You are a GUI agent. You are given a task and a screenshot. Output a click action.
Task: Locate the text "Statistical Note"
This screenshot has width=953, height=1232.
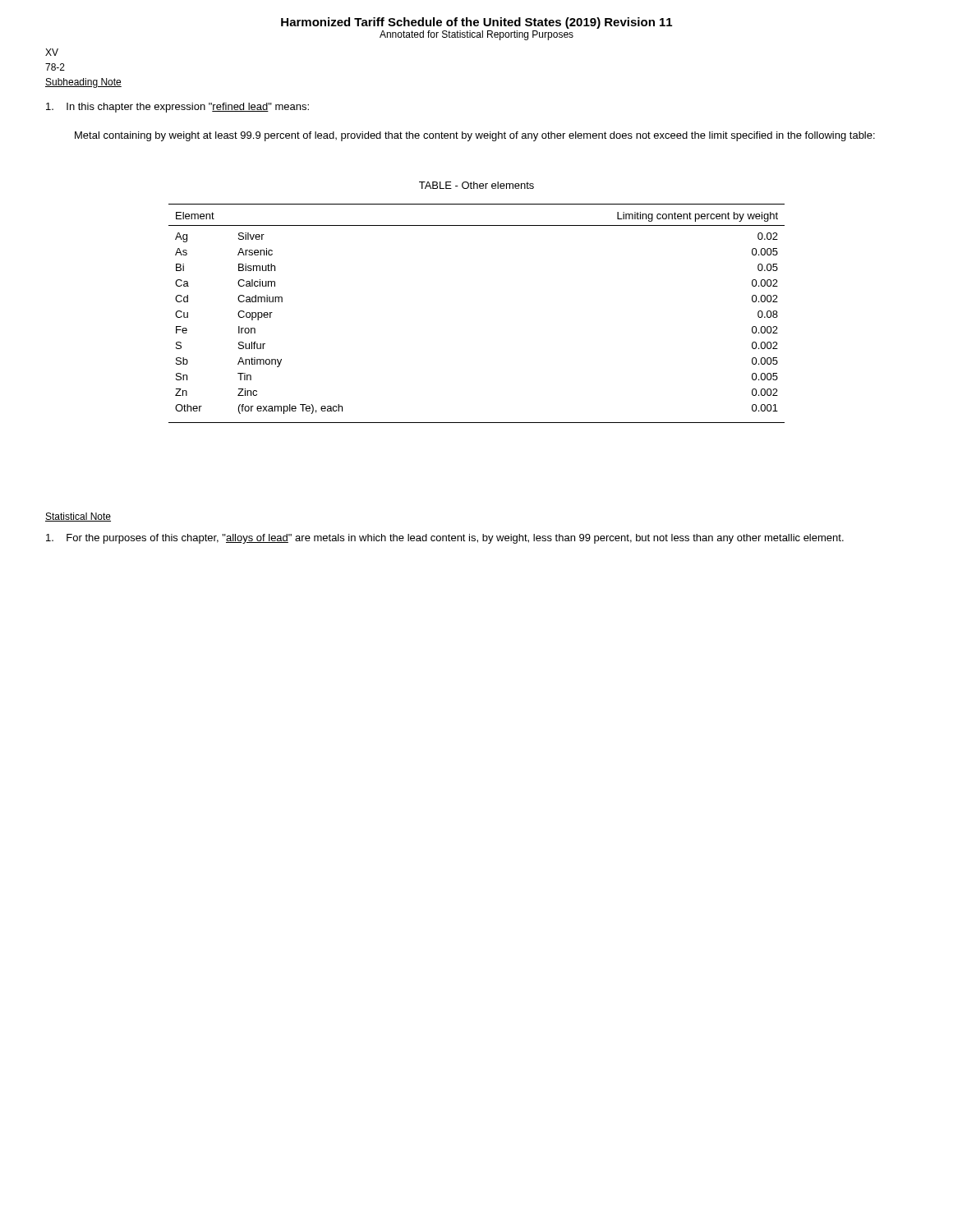pos(78,517)
